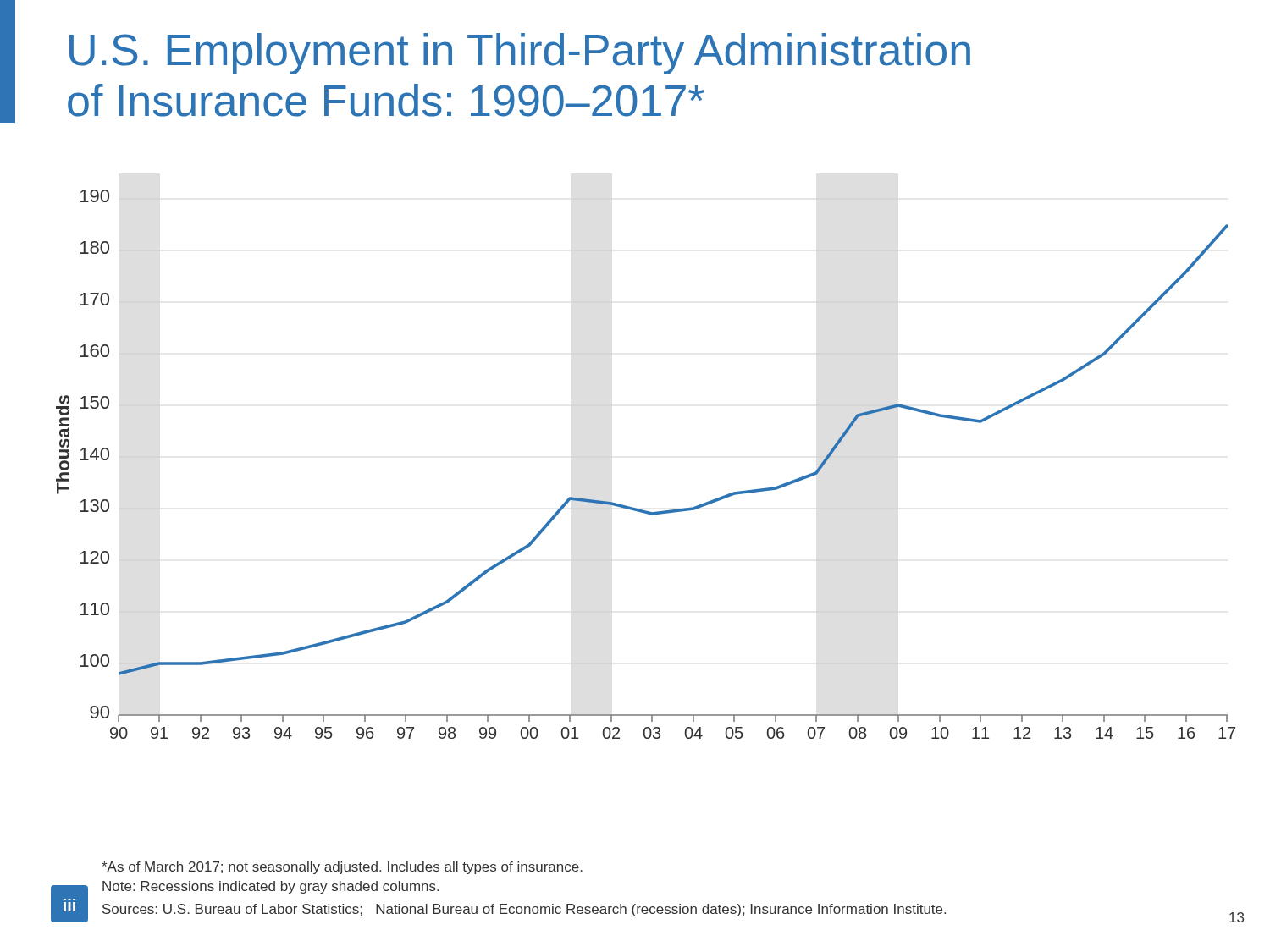The height and width of the screenshot is (952, 1270).
Task: Click on the title that says "U.S. Employment in"
Action: [x=650, y=76]
